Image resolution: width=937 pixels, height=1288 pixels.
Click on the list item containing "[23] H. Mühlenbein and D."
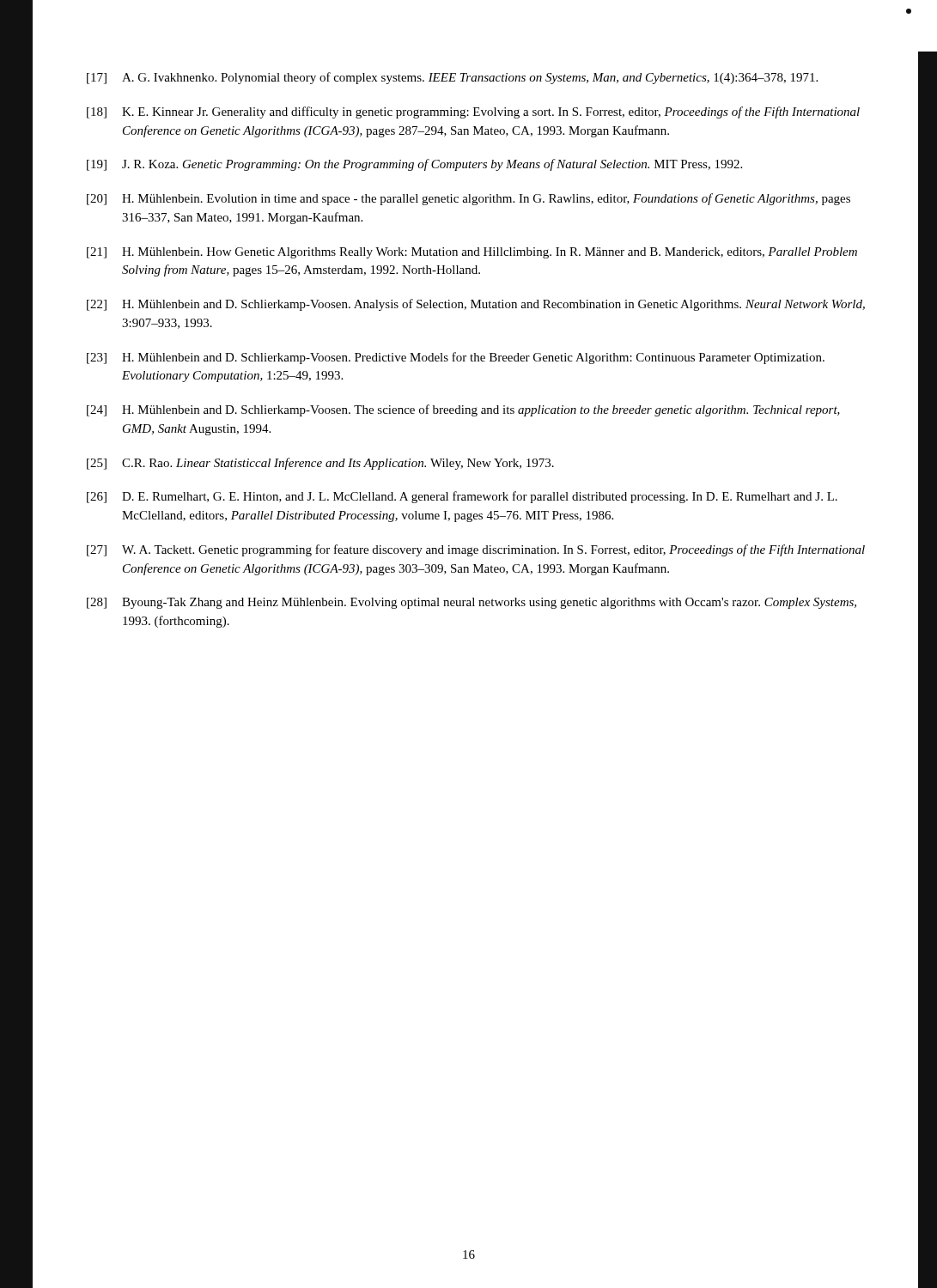pyautogui.click(x=477, y=367)
